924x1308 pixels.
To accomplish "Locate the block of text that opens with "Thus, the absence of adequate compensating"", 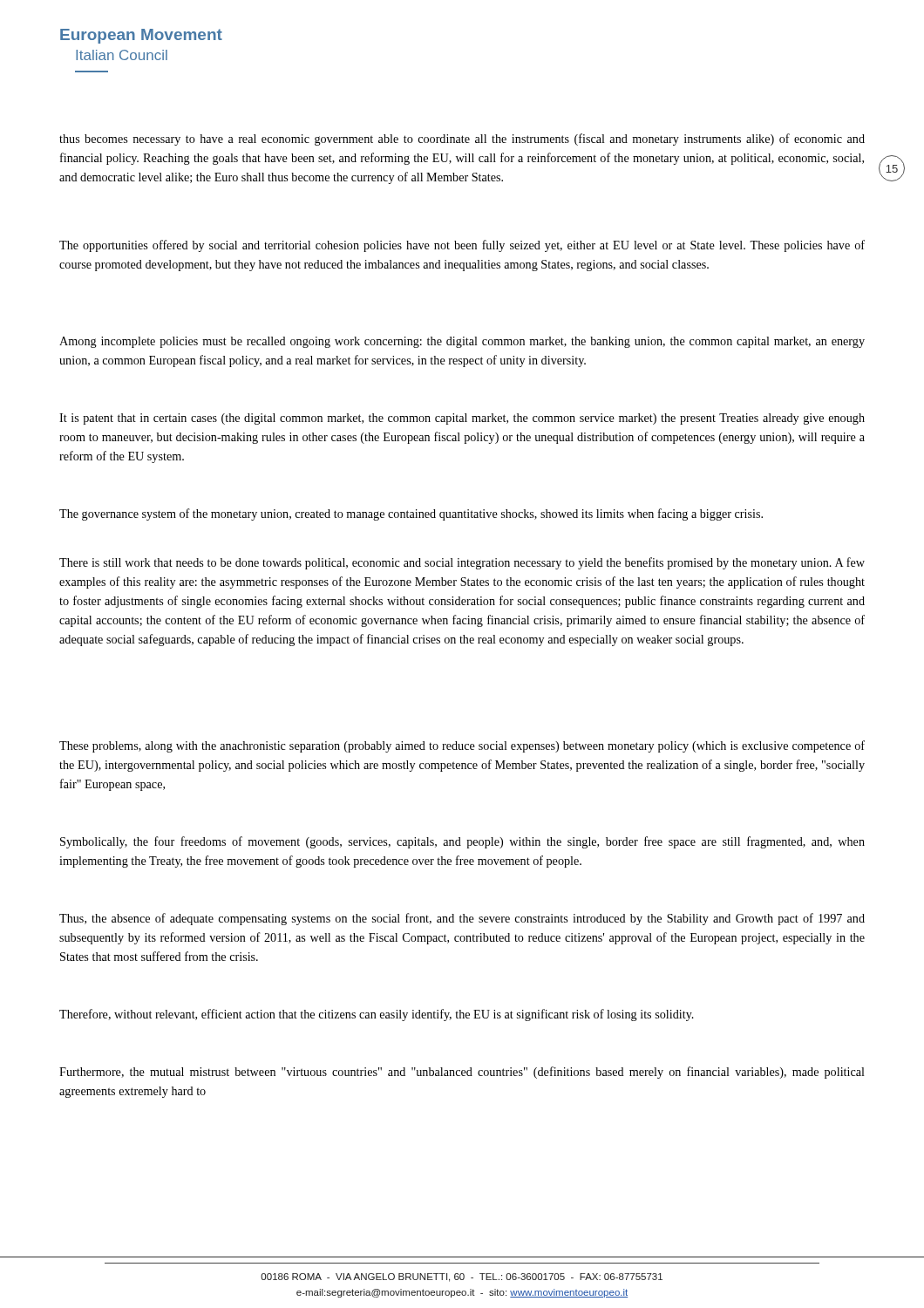I will pyautogui.click(x=462, y=937).
